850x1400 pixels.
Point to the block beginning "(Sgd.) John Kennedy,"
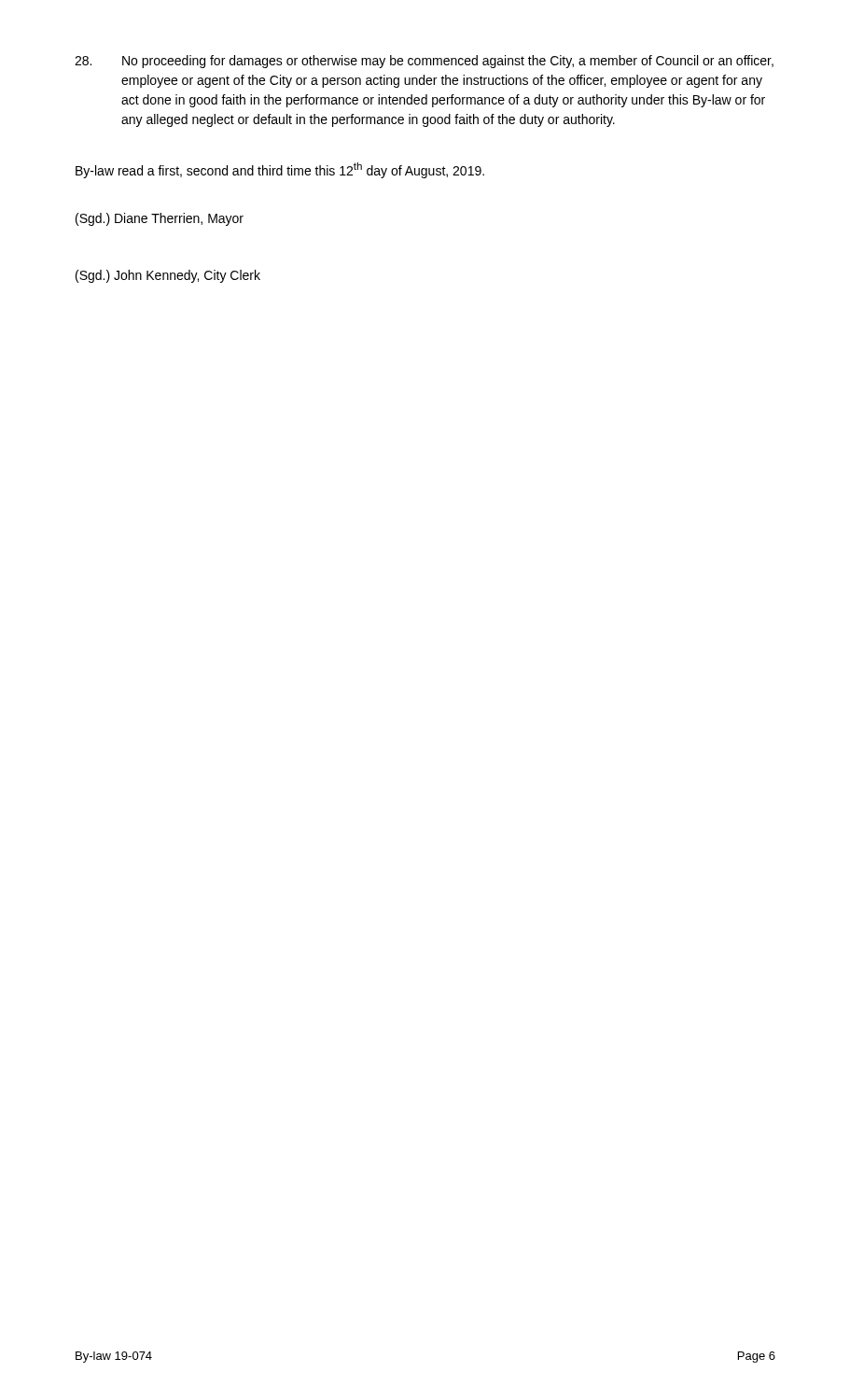click(x=167, y=275)
